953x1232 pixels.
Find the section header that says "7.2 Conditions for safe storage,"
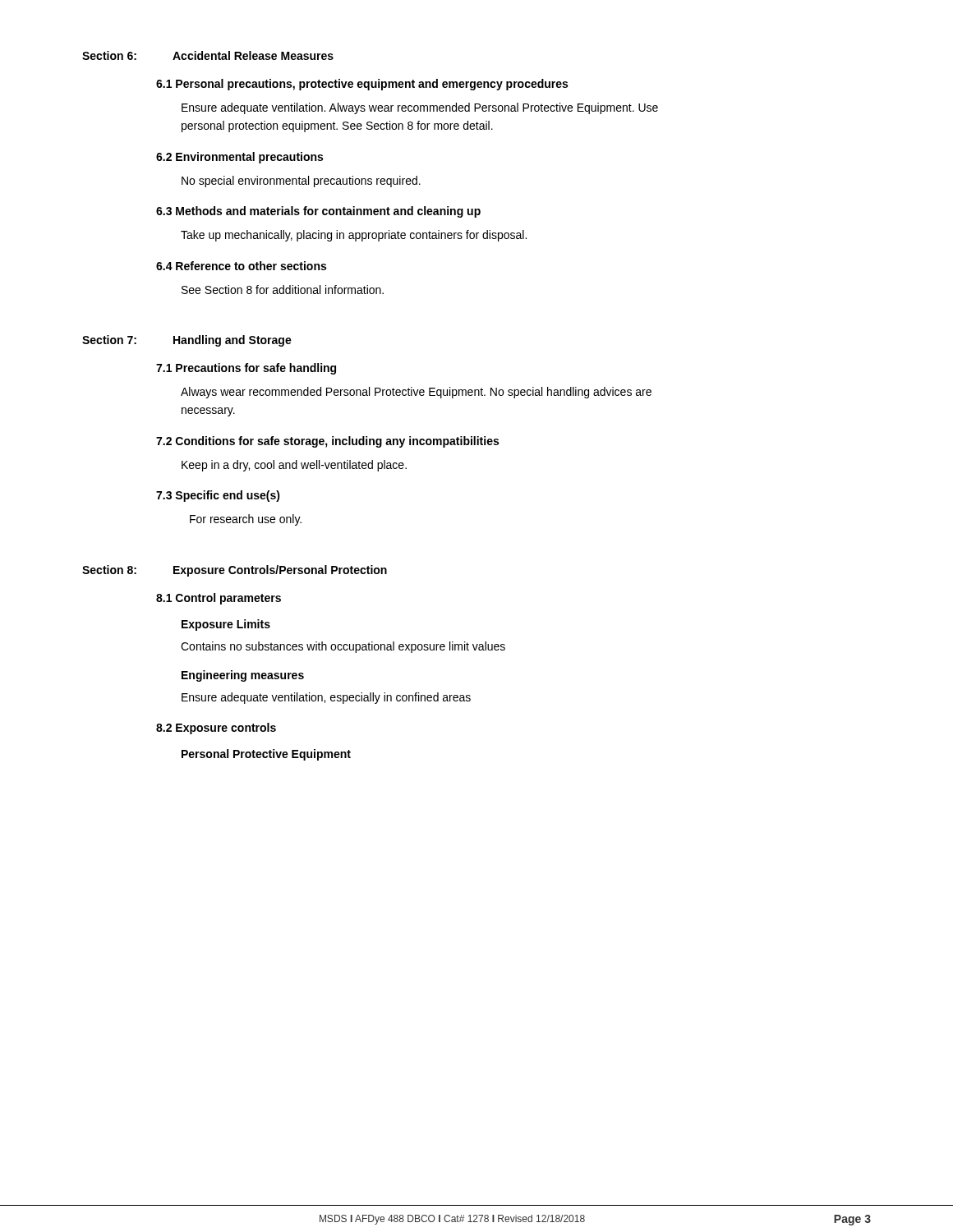pos(328,441)
